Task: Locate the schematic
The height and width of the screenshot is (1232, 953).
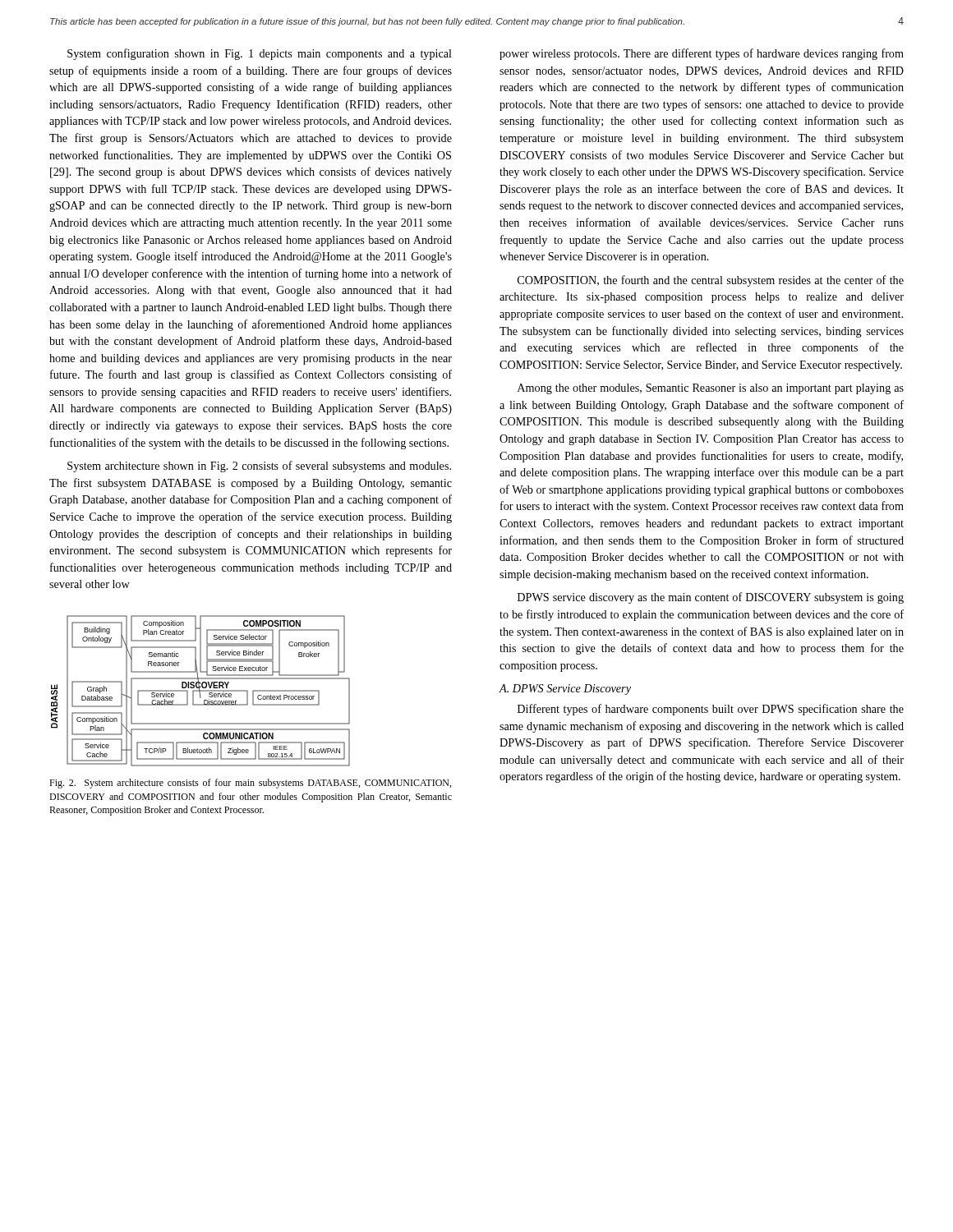Action: pyautogui.click(x=251, y=686)
